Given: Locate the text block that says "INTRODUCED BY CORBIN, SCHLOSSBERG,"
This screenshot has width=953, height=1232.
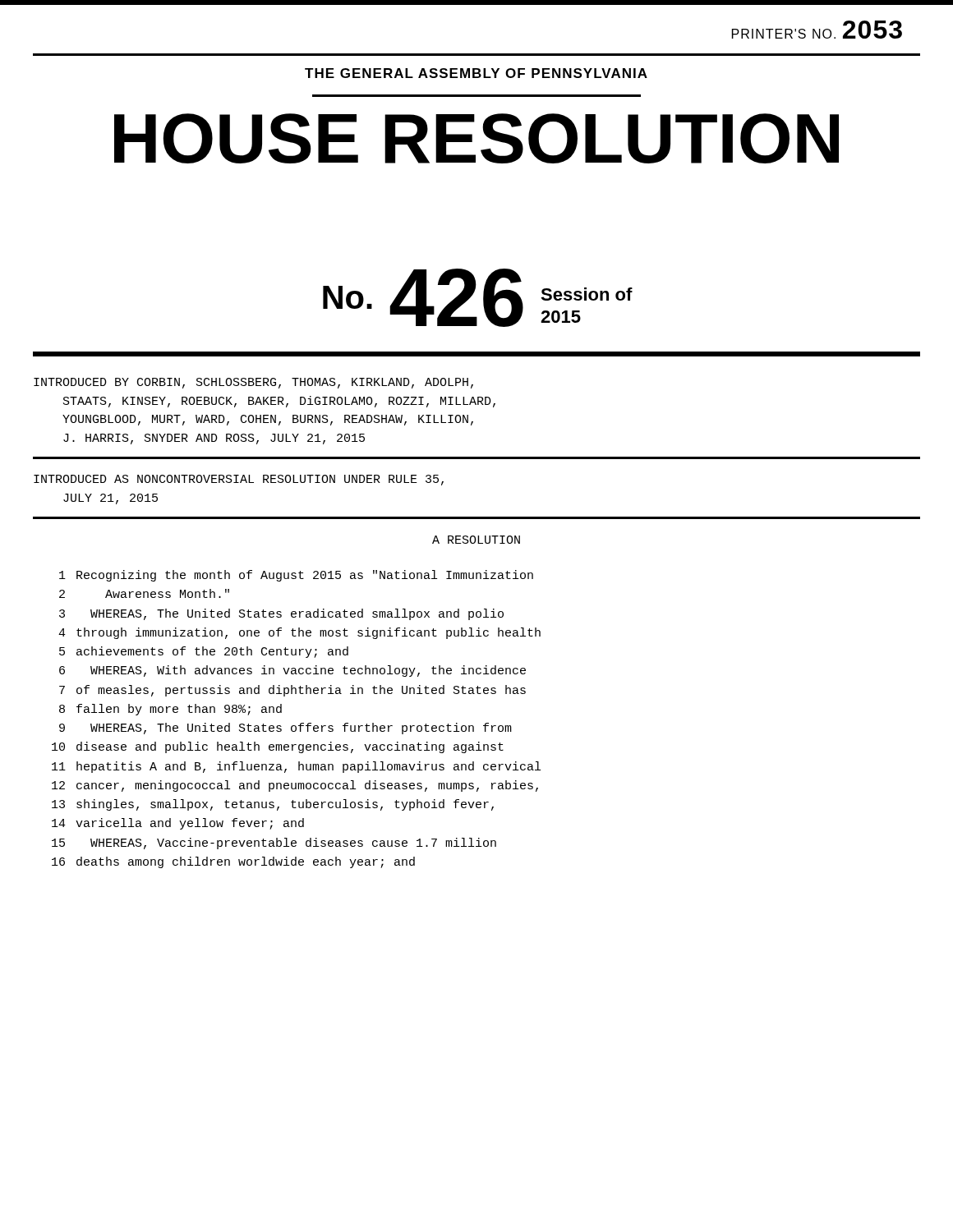Looking at the screenshot, I should pyautogui.click(x=476, y=408).
